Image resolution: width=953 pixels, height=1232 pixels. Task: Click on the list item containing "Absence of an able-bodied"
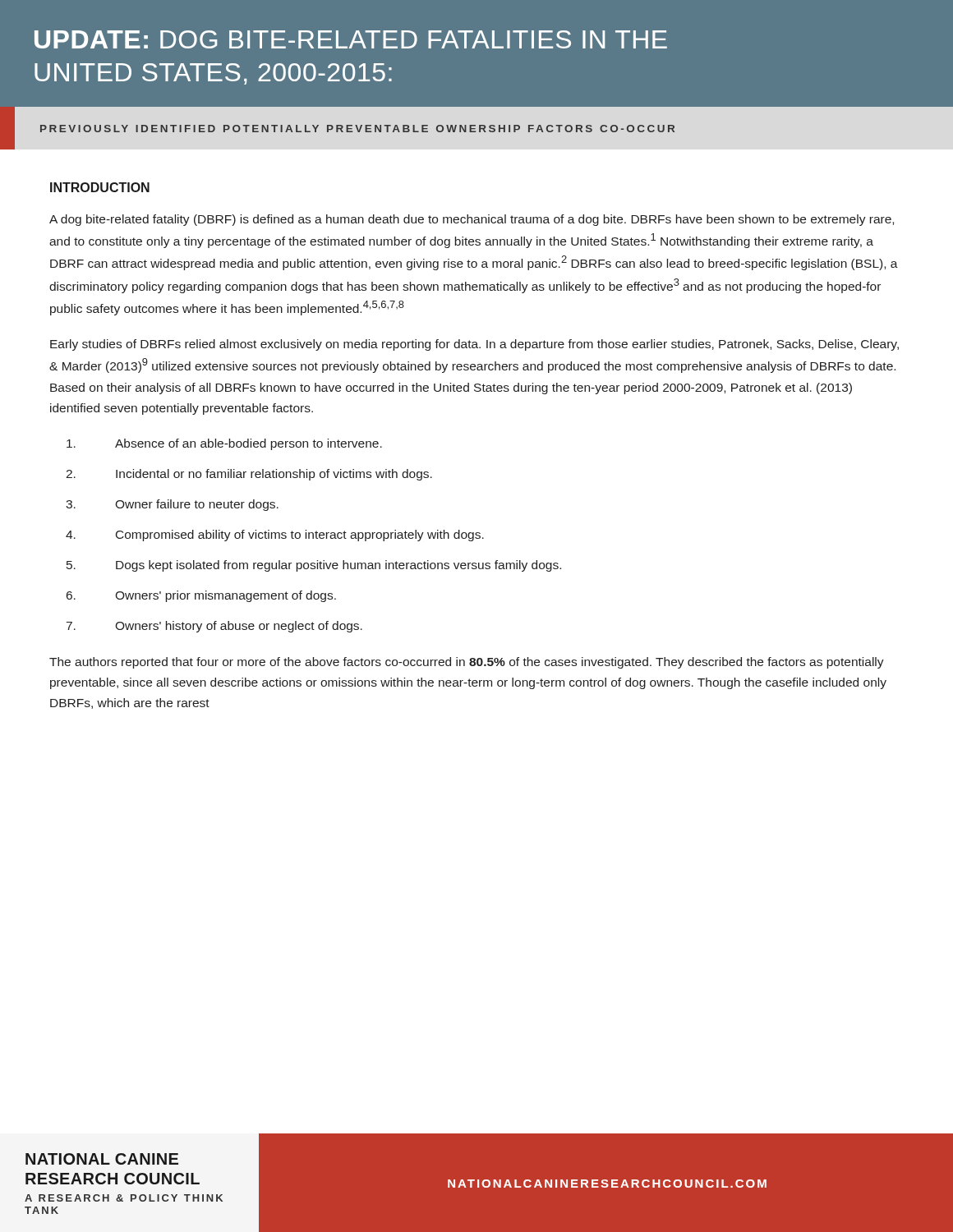point(224,443)
